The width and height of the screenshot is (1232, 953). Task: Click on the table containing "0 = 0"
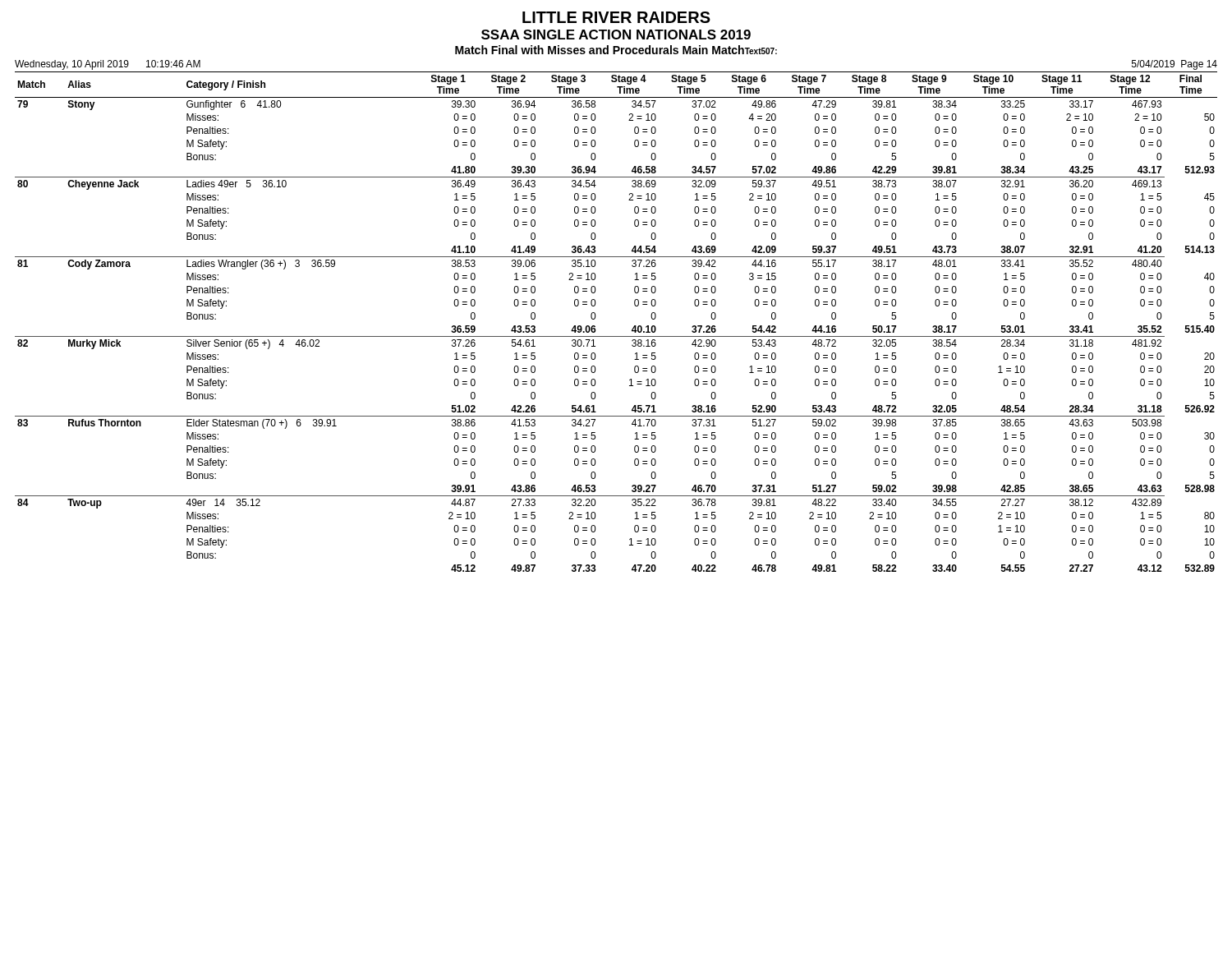tap(616, 323)
